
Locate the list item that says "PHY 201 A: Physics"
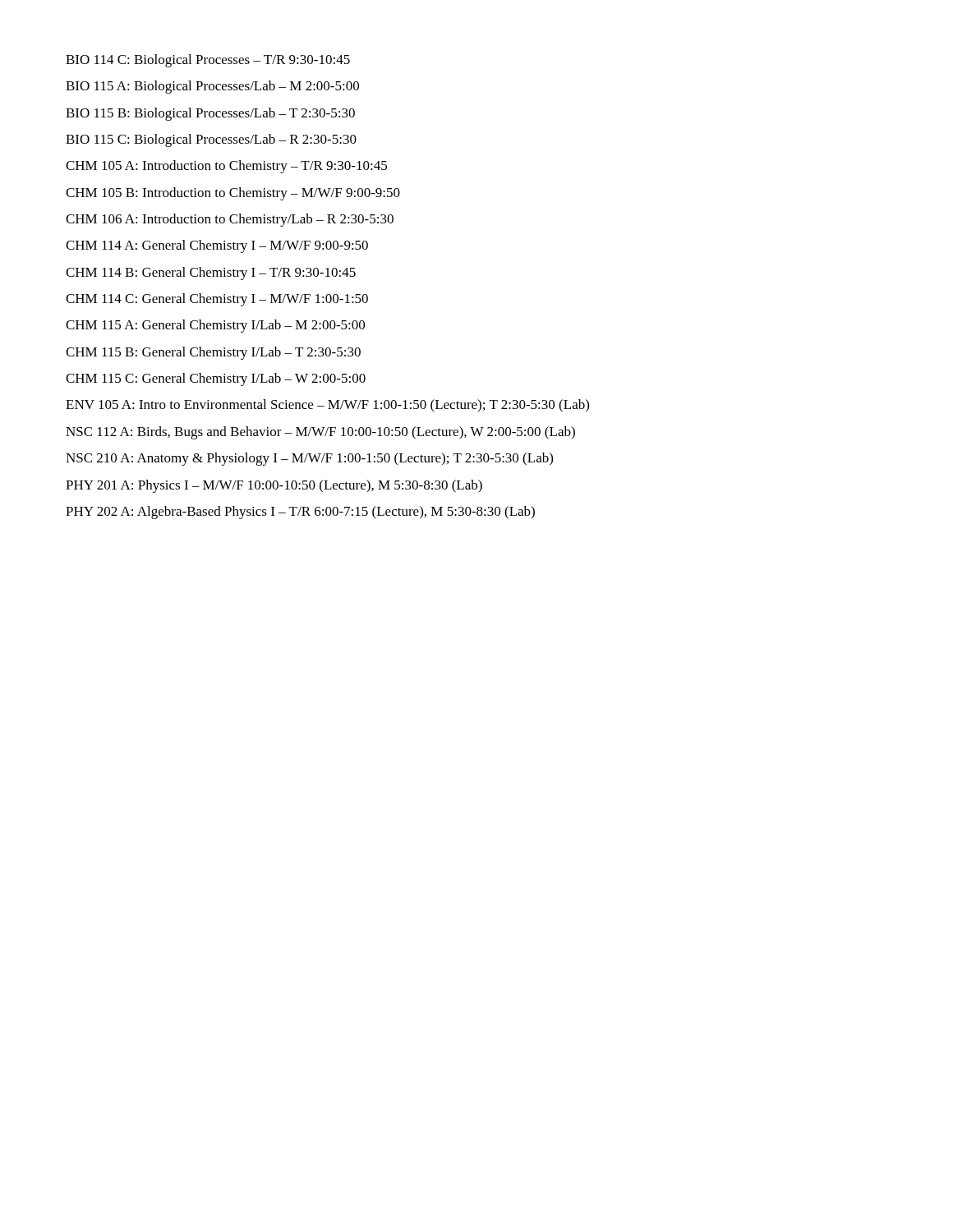(x=274, y=485)
